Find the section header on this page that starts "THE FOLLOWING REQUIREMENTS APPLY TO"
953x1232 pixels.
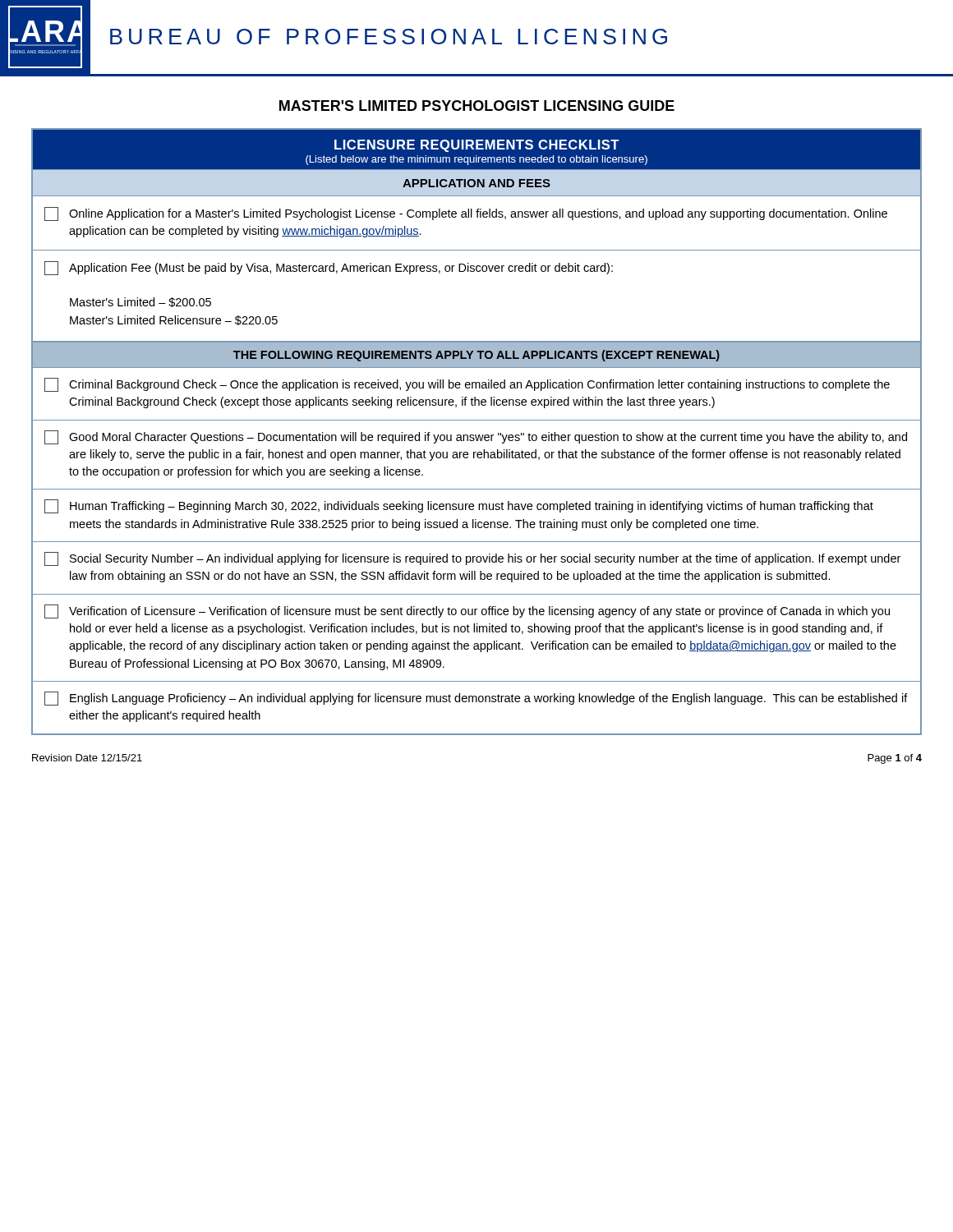(x=476, y=355)
